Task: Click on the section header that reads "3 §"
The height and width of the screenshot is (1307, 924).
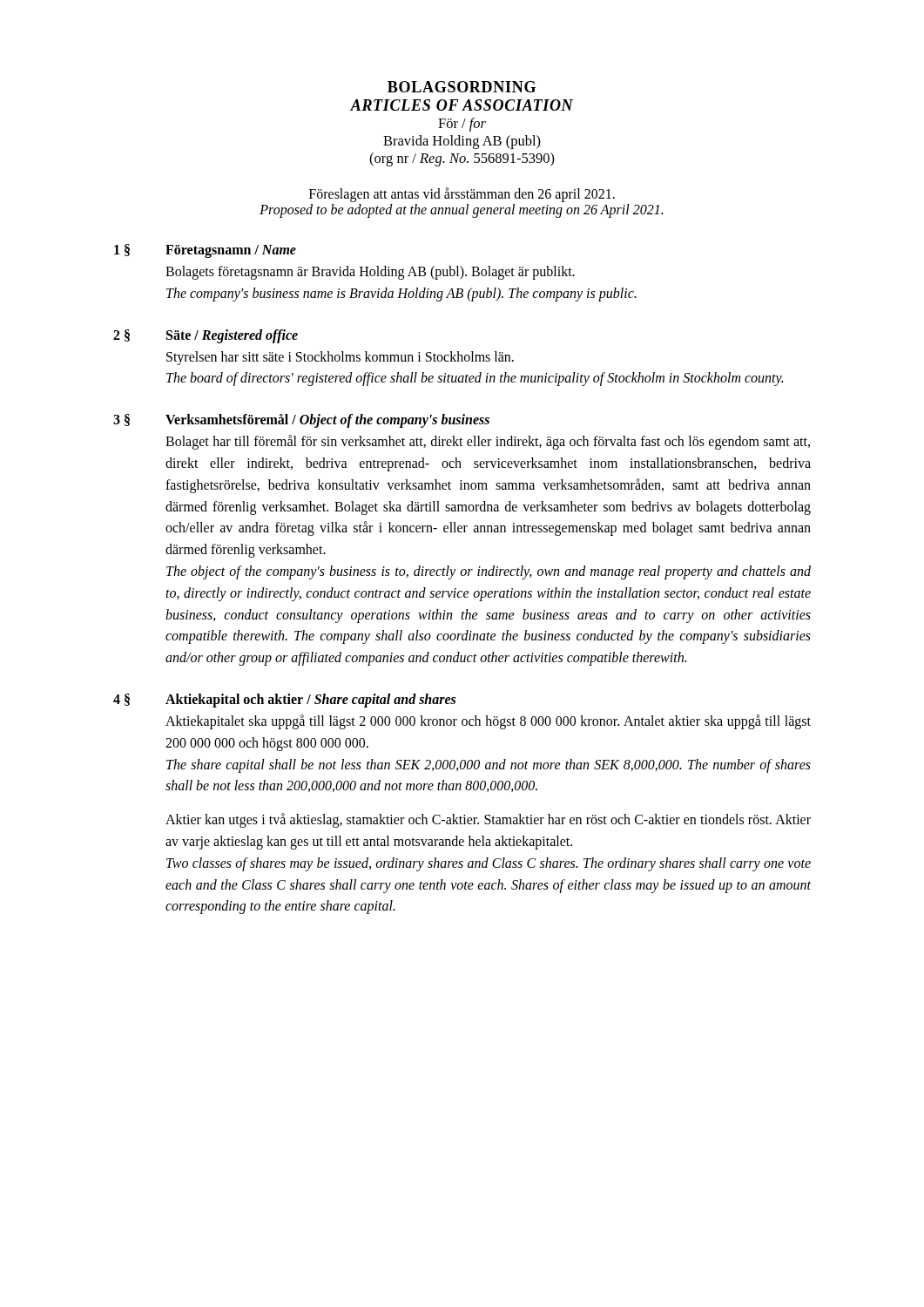Action: coord(122,420)
